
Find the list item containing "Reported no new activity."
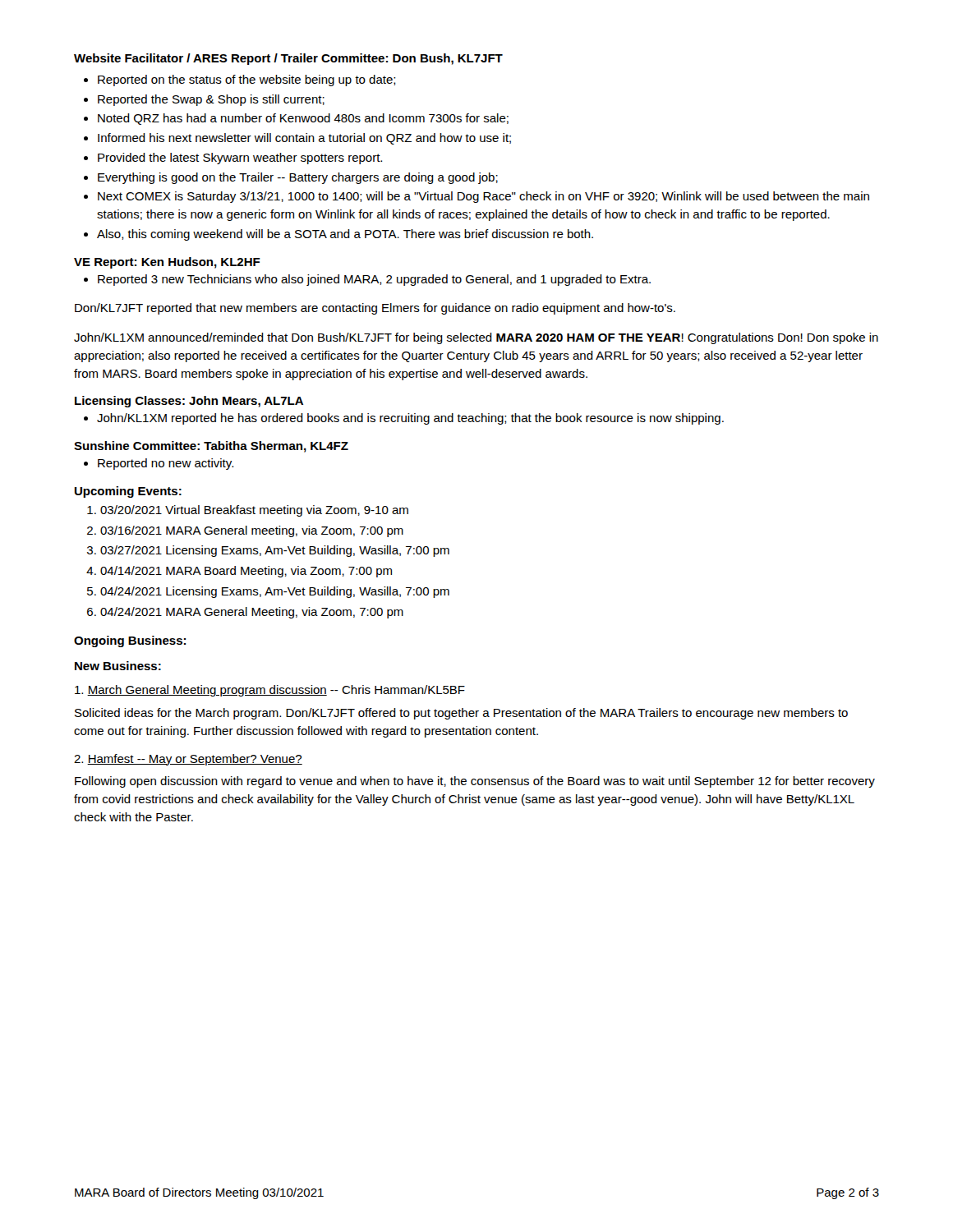(166, 463)
